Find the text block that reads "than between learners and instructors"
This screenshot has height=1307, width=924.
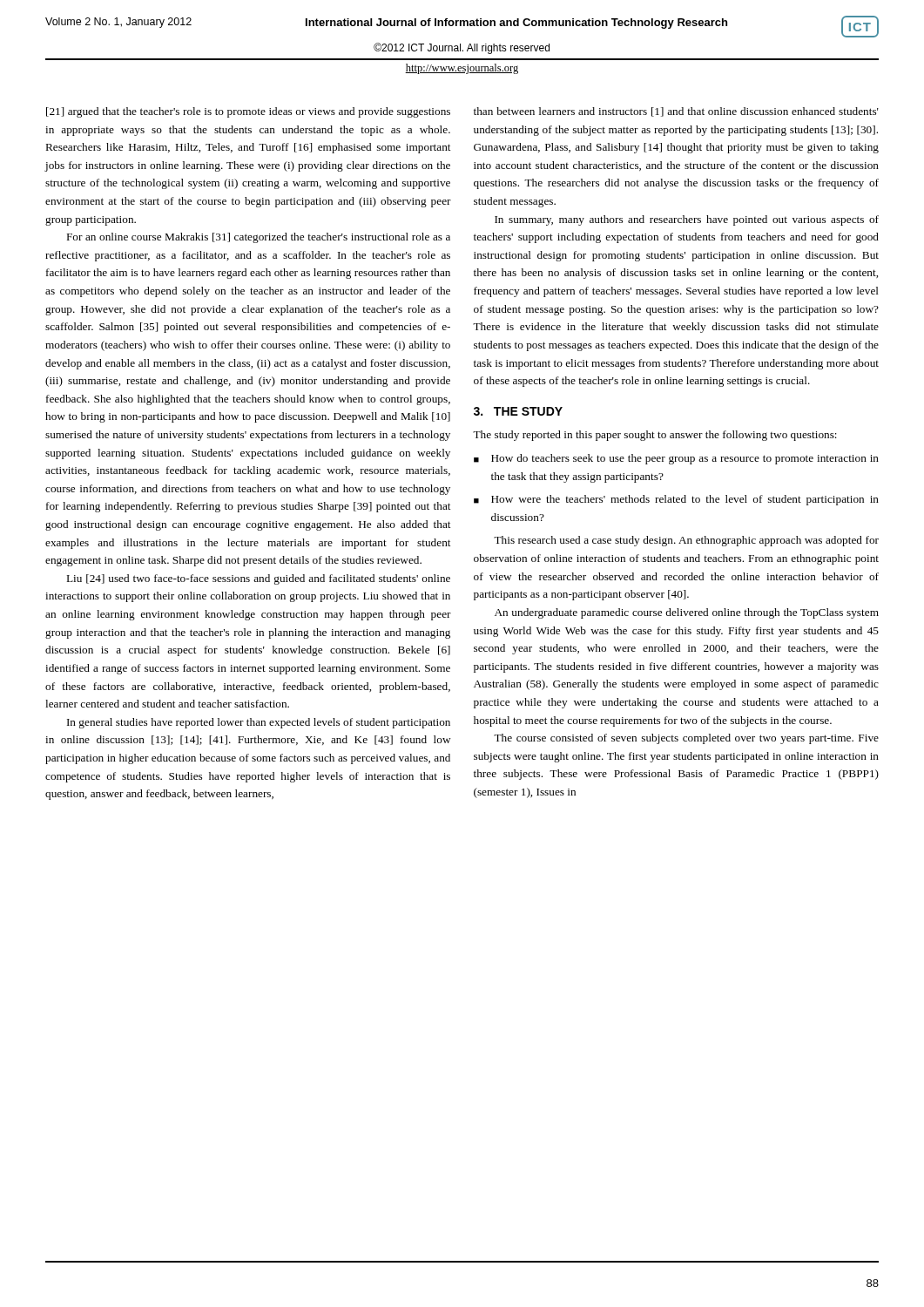click(676, 156)
